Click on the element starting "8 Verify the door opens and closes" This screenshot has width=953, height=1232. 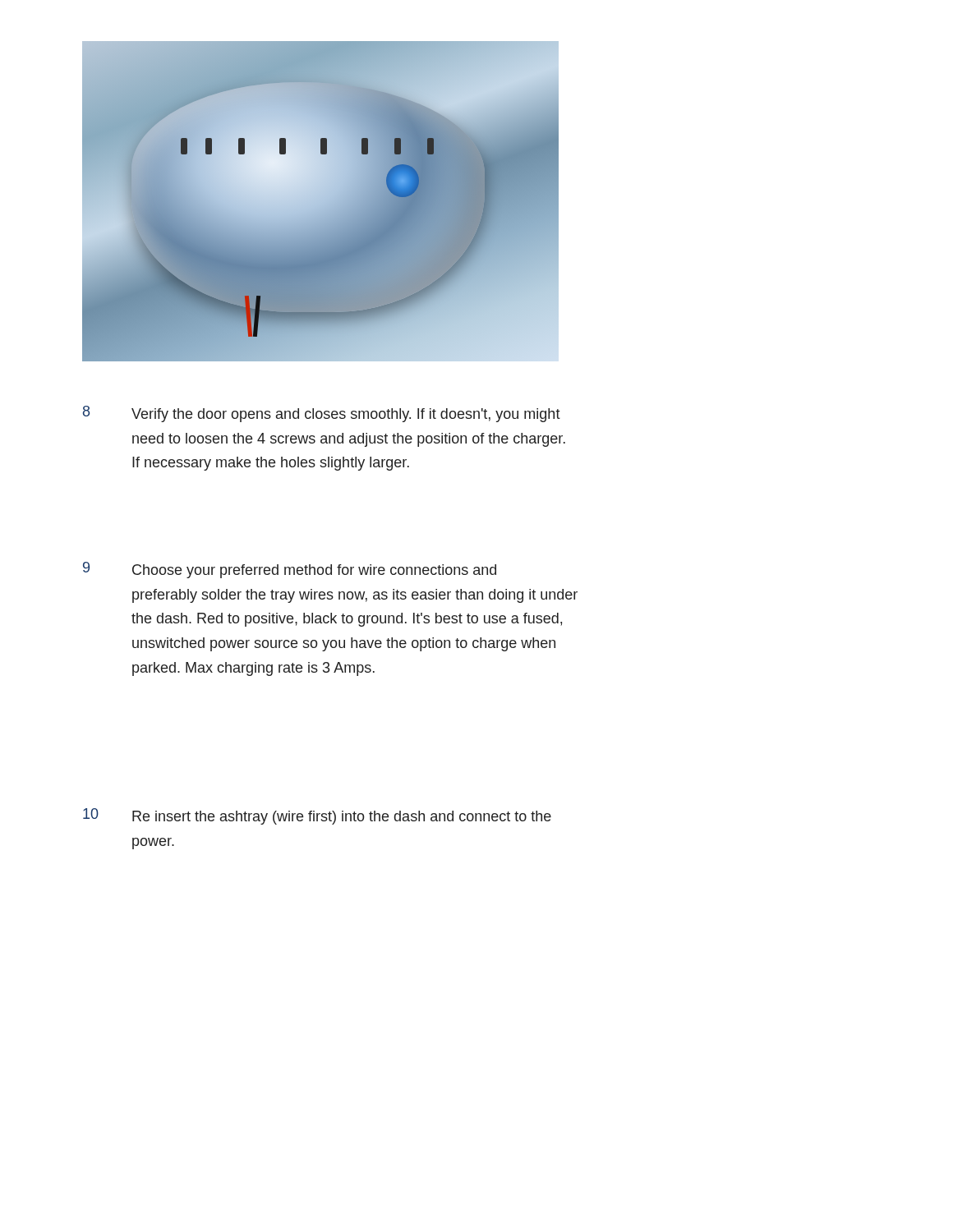point(324,439)
